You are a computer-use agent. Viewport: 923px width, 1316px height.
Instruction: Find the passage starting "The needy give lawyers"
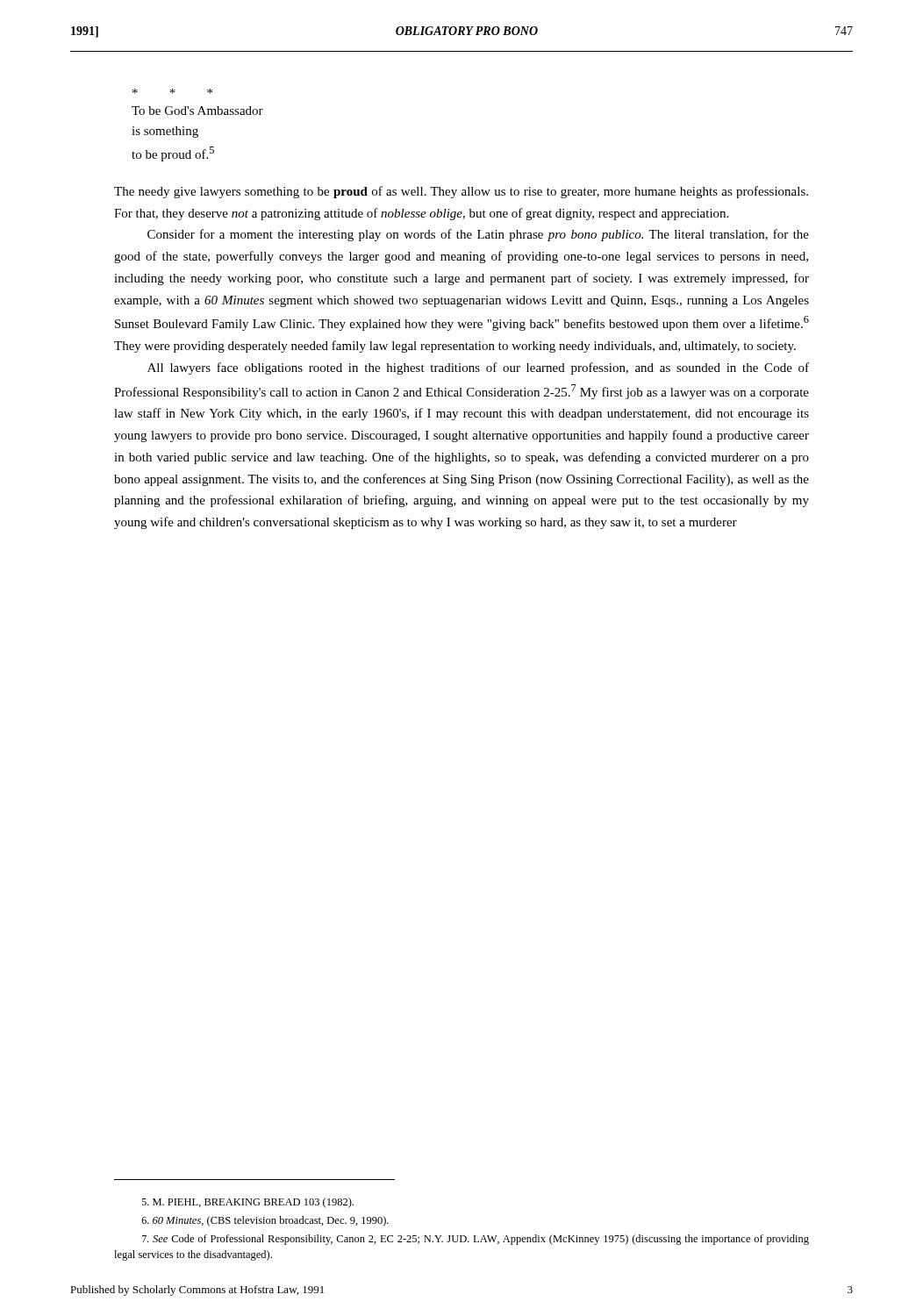(462, 202)
